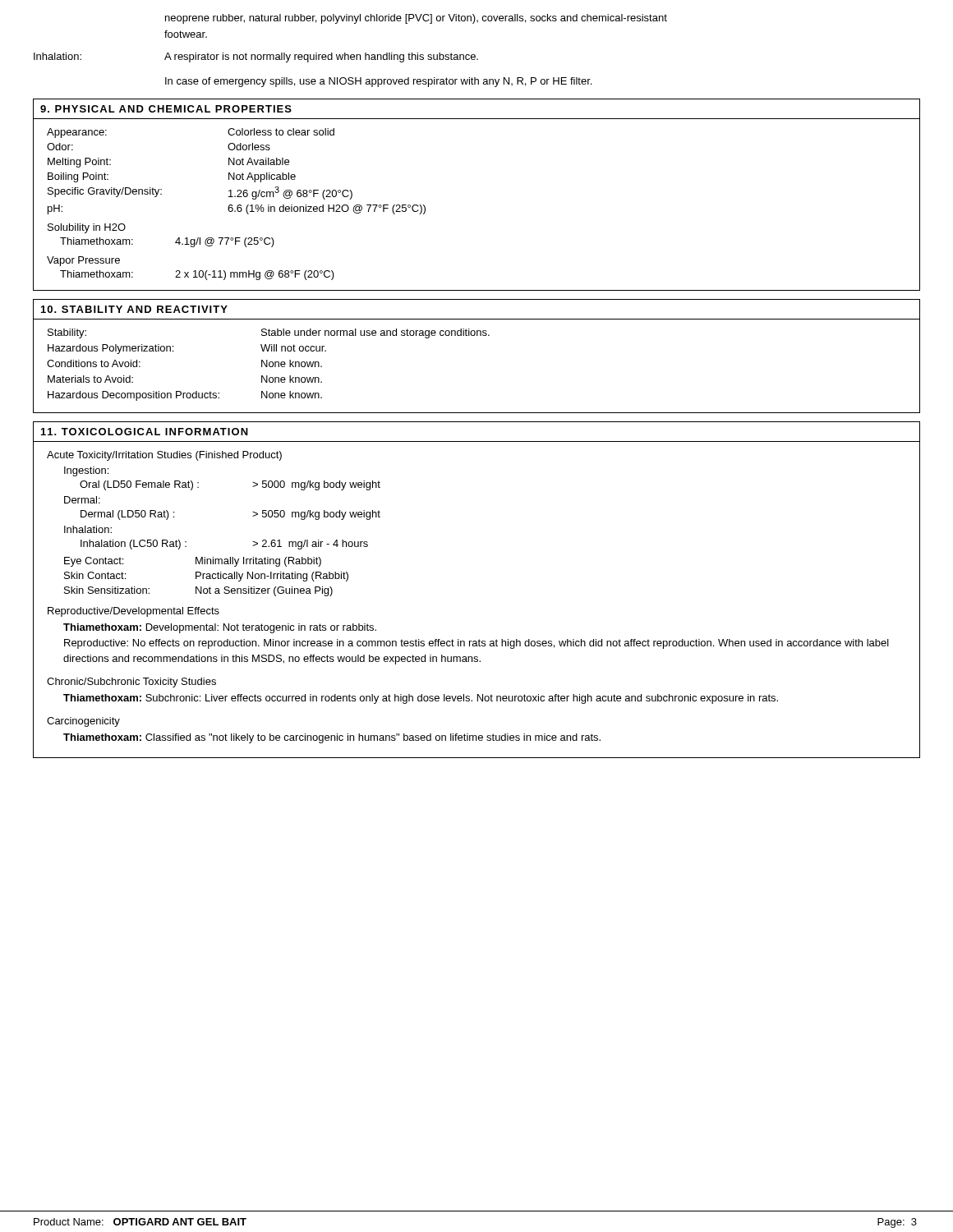Select the text starting "Chronic/Subchronic Toxicity Studies"
The height and width of the screenshot is (1232, 953).
pyautogui.click(x=132, y=681)
